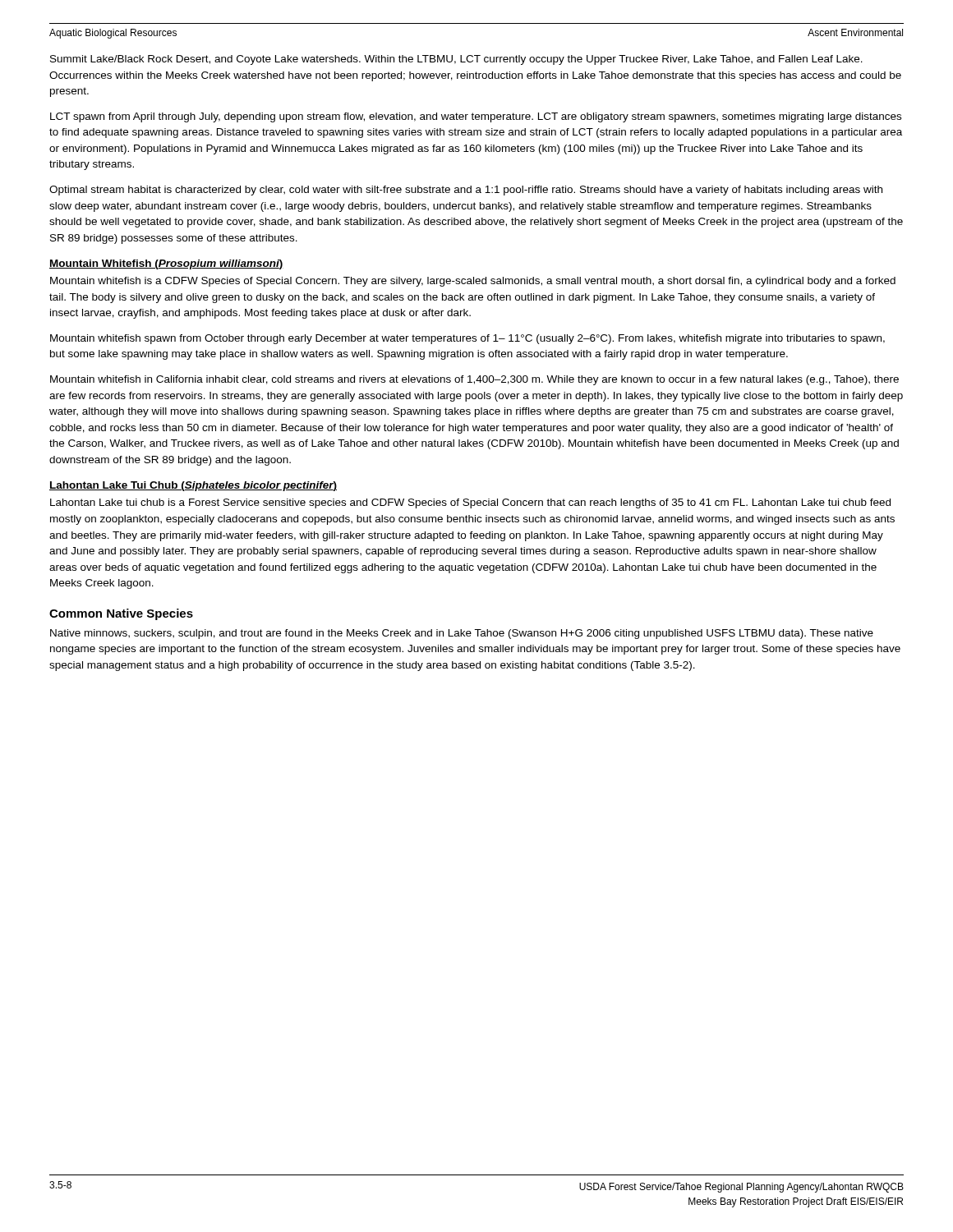953x1232 pixels.
Task: Navigate to the text block starting "Common Native Species"
Action: (121, 613)
